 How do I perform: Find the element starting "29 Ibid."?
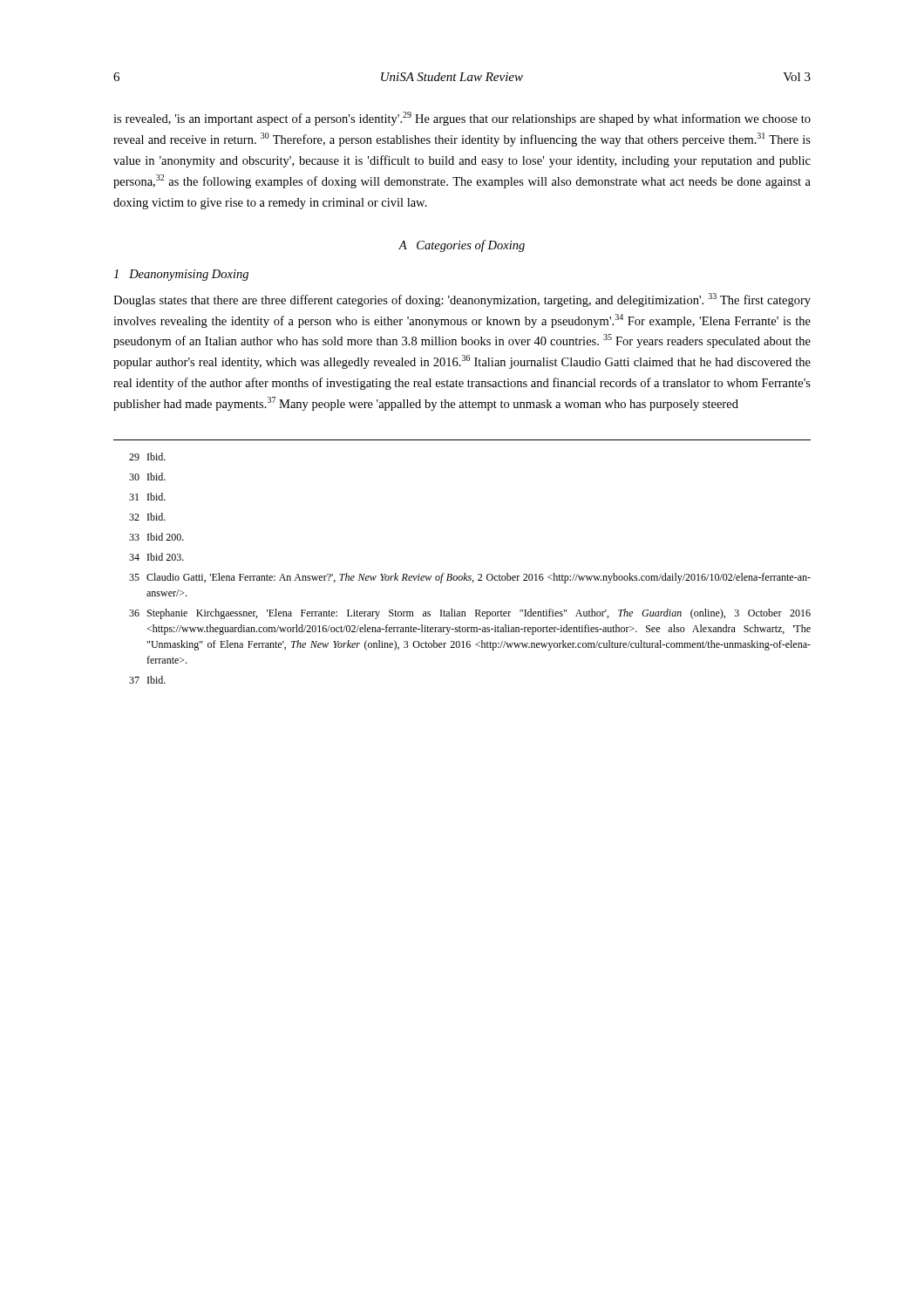(x=147, y=456)
